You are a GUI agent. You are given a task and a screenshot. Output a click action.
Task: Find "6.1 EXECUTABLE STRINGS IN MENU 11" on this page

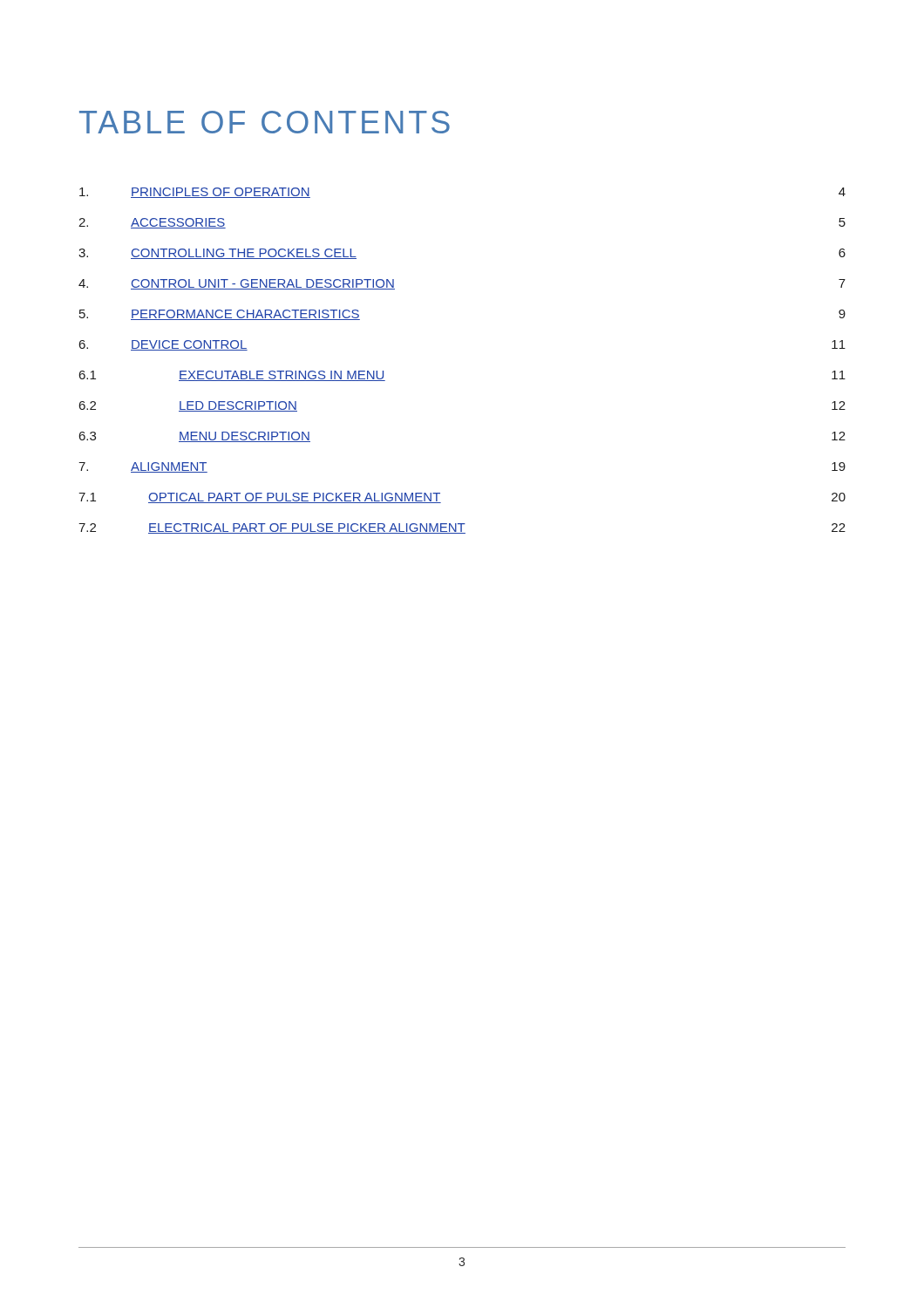[82, 375]
